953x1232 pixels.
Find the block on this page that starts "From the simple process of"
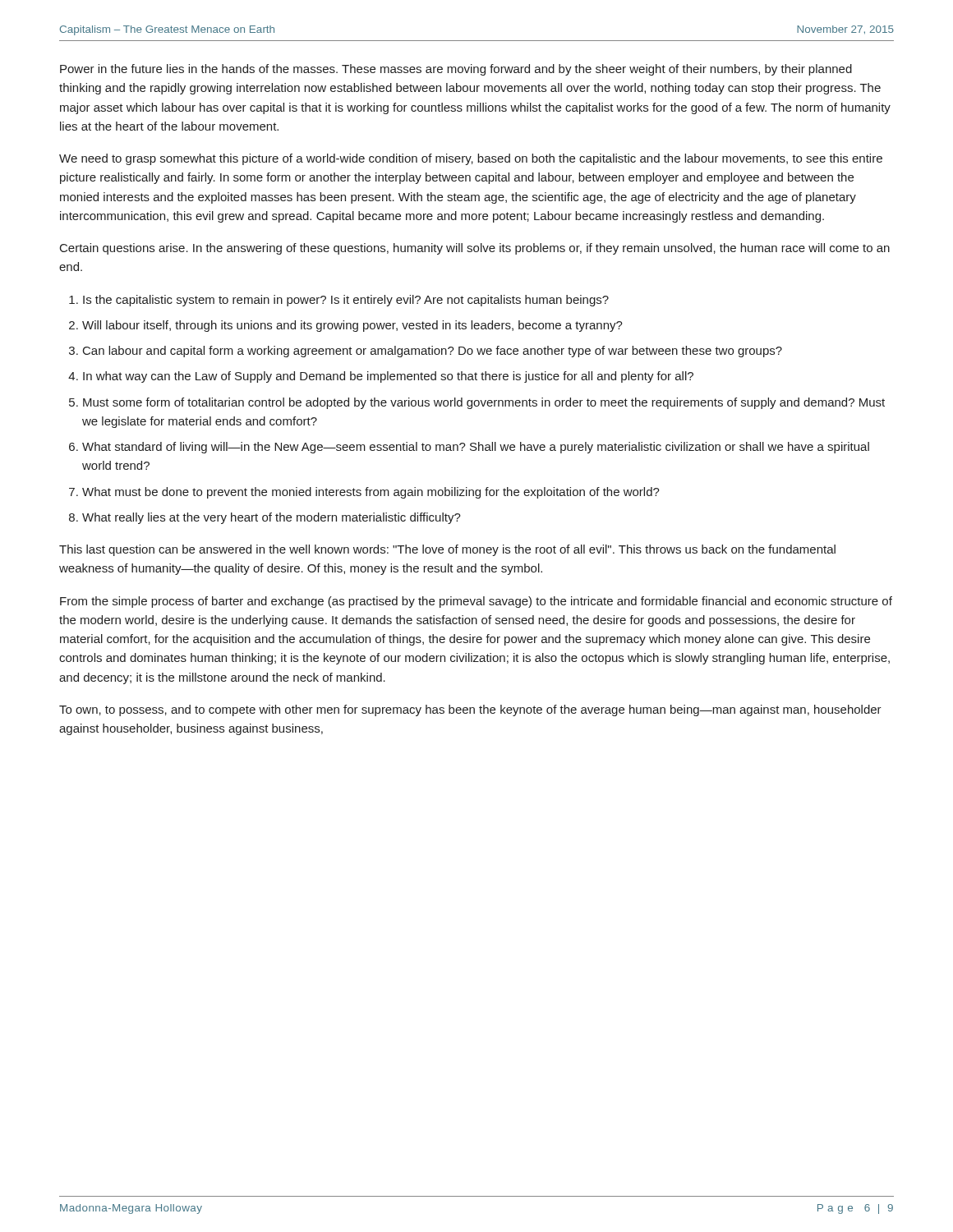[476, 639]
